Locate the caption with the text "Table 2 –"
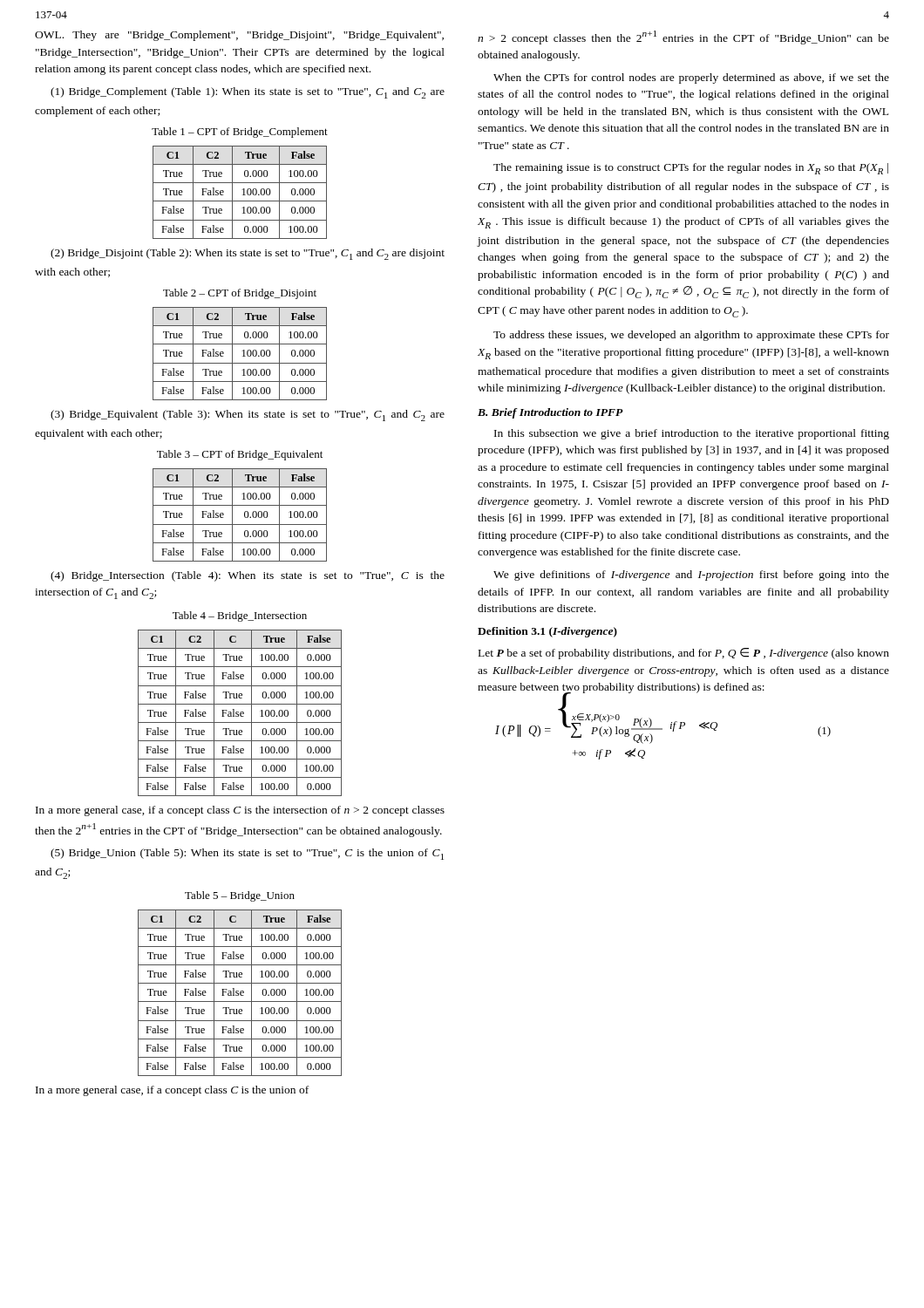The image size is (924, 1308). click(x=240, y=294)
